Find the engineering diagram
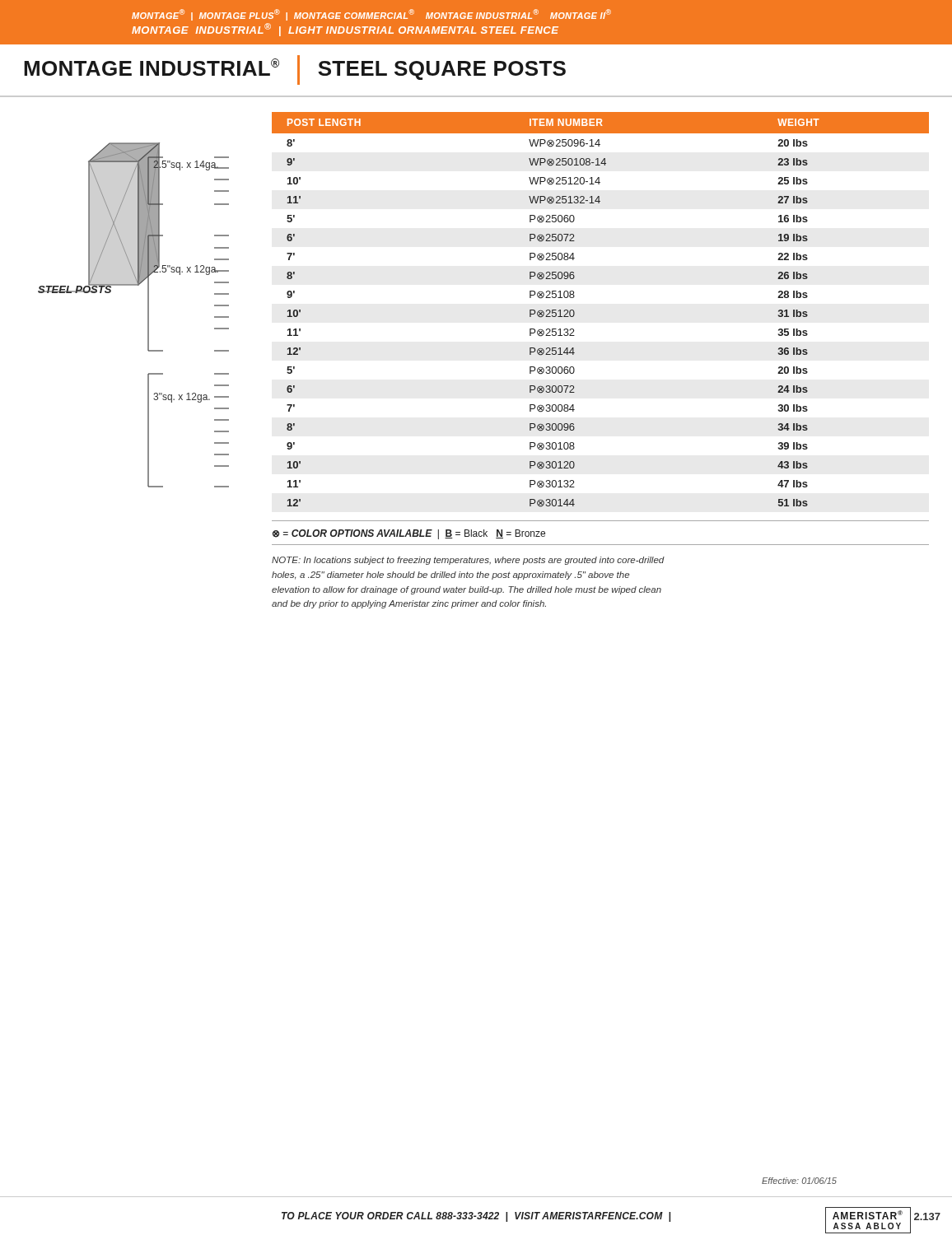The image size is (952, 1235). coord(151,310)
